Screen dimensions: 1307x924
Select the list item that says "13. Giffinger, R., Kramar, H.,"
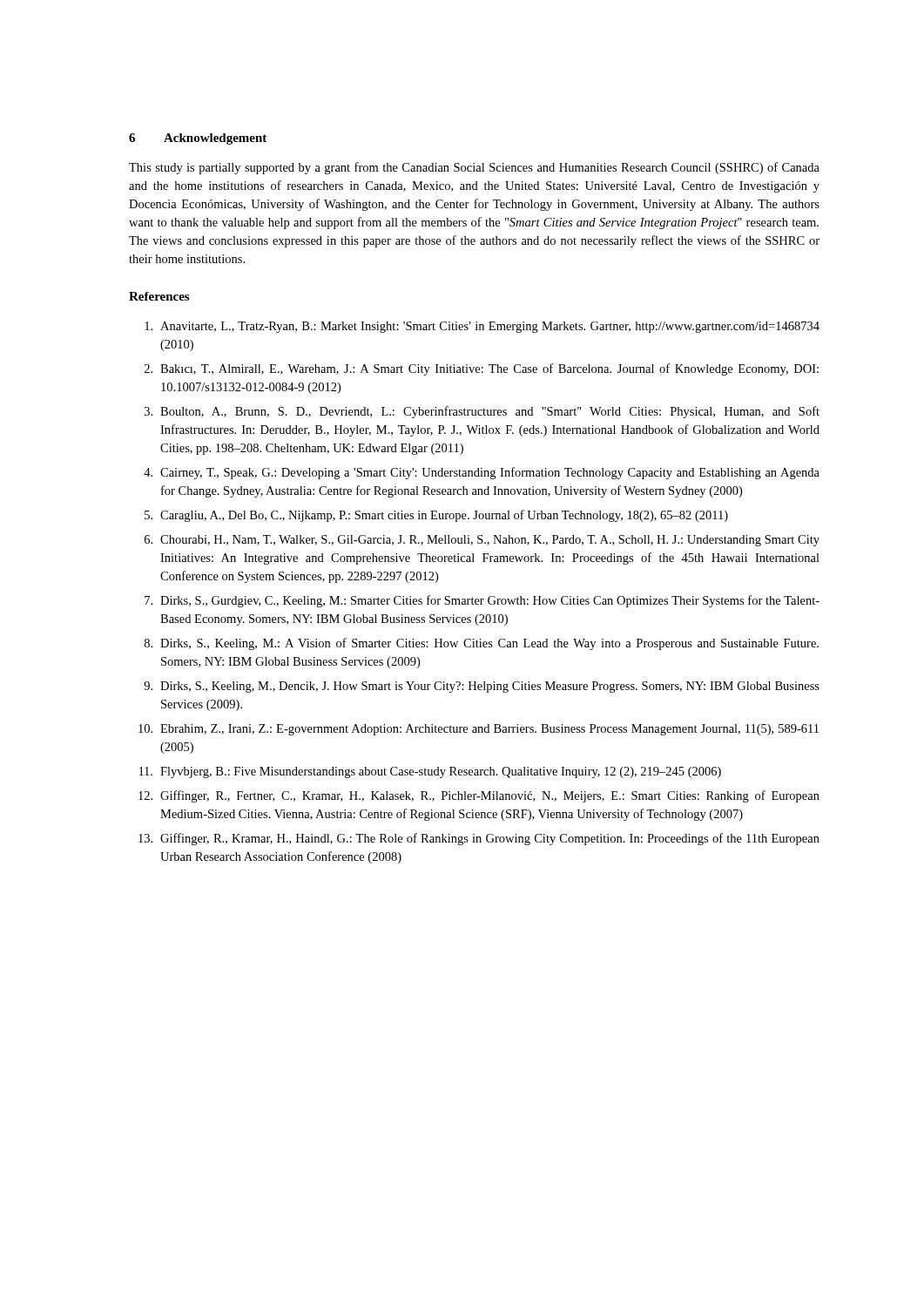474,848
